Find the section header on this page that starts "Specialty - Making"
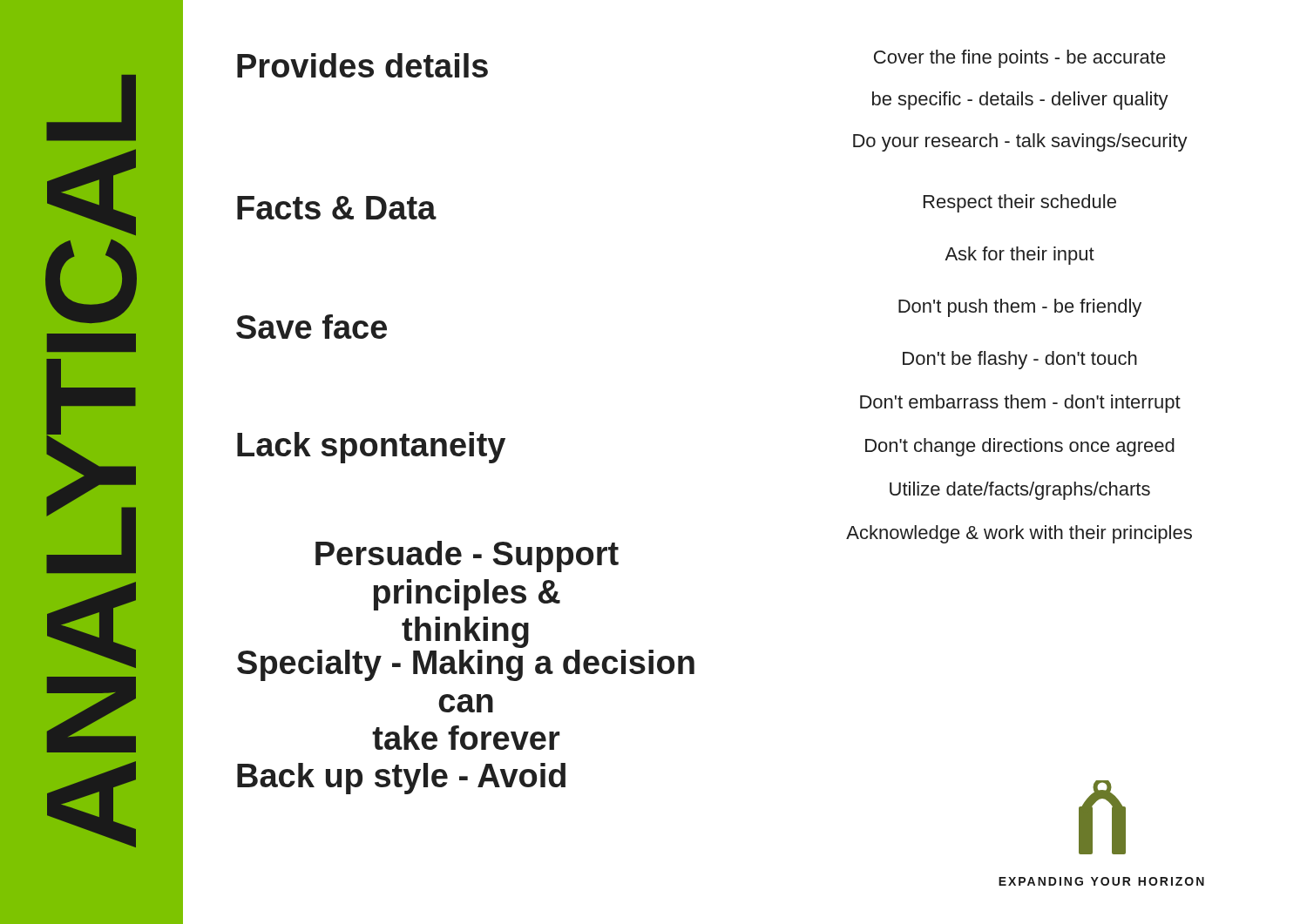The height and width of the screenshot is (924, 1307). (x=466, y=701)
